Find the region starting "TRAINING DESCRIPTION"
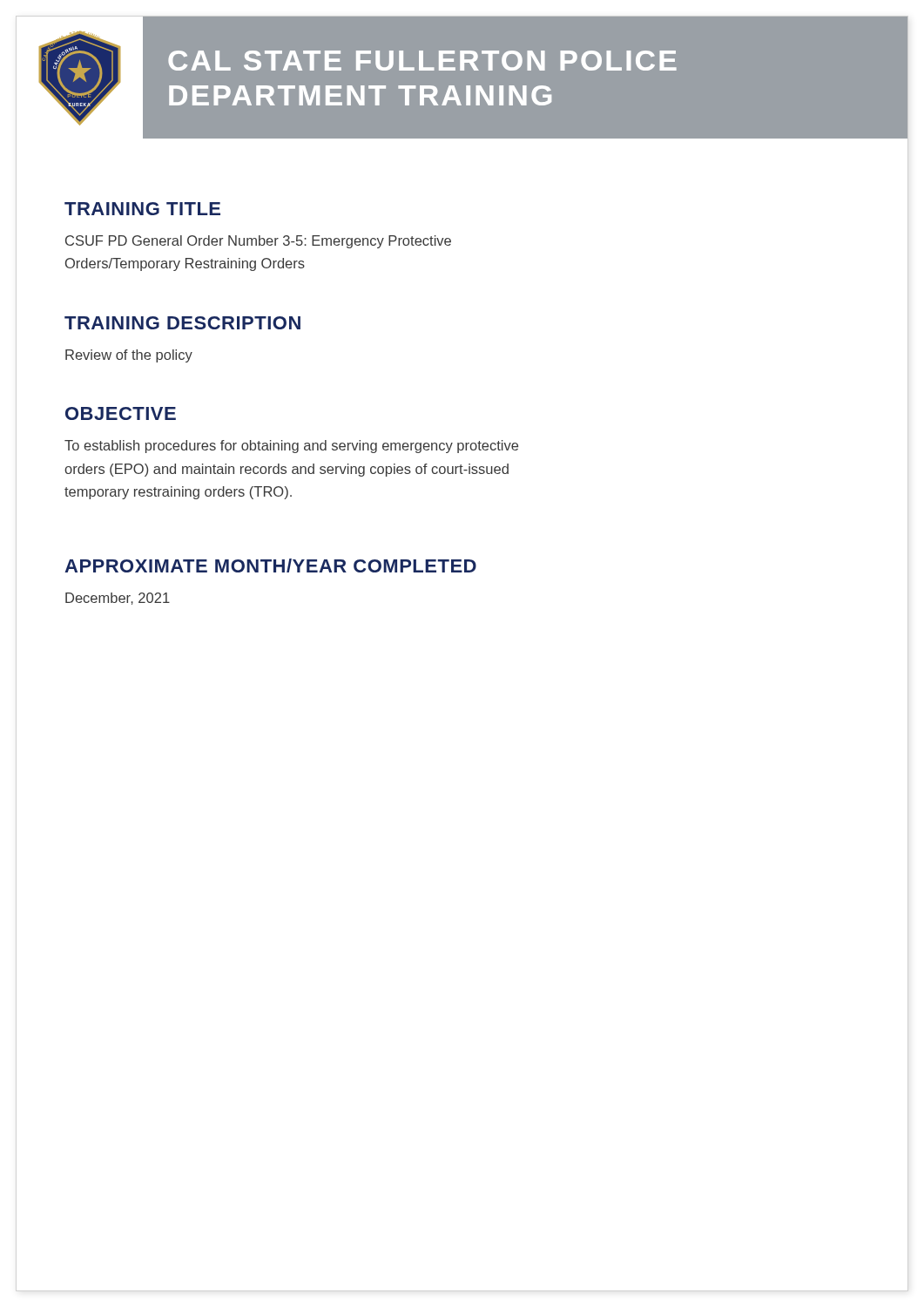924x1307 pixels. (x=183, y=323)
